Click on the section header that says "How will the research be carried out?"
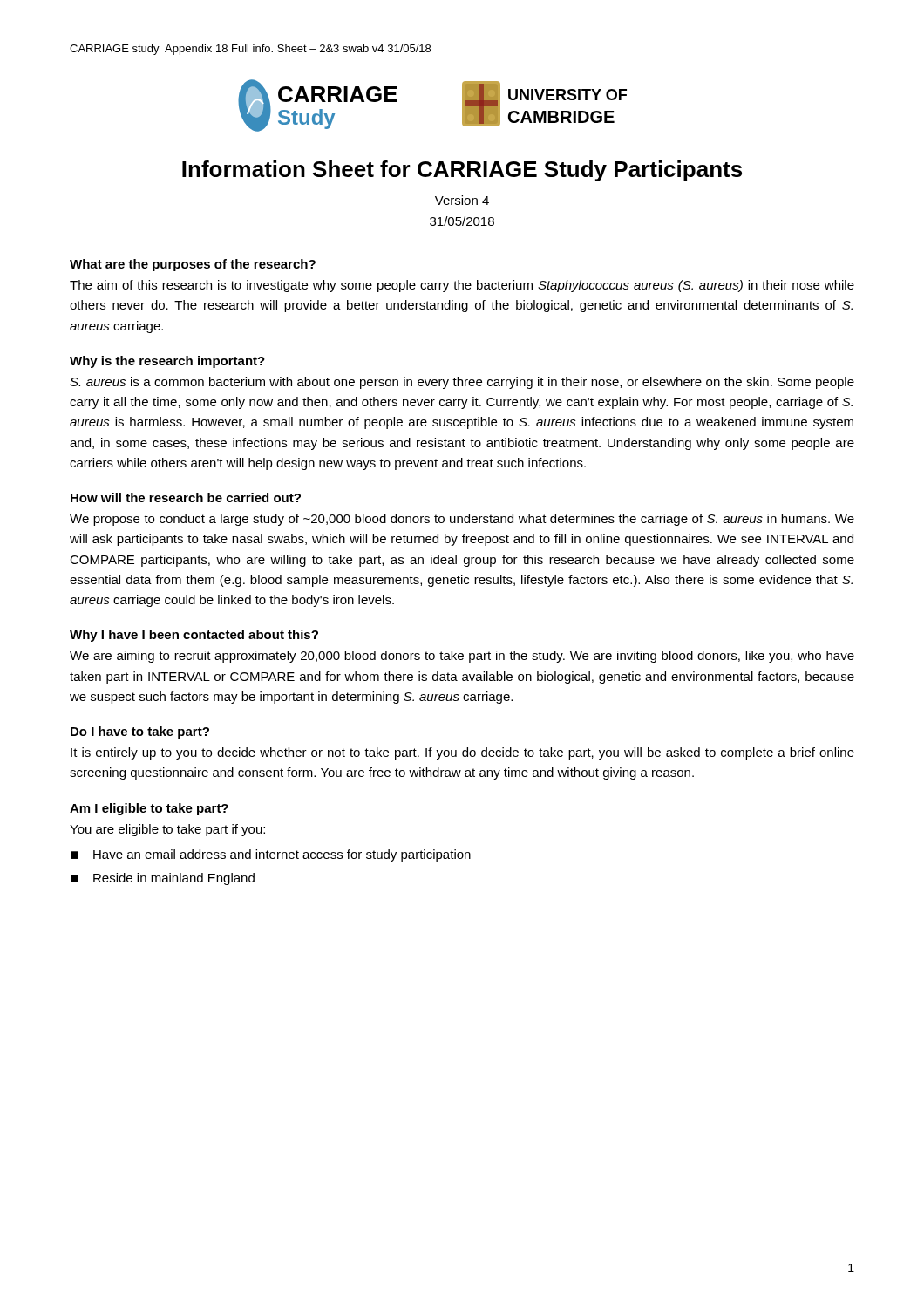924x1308 pixels. pyautogui.click(x=186, y=497)
